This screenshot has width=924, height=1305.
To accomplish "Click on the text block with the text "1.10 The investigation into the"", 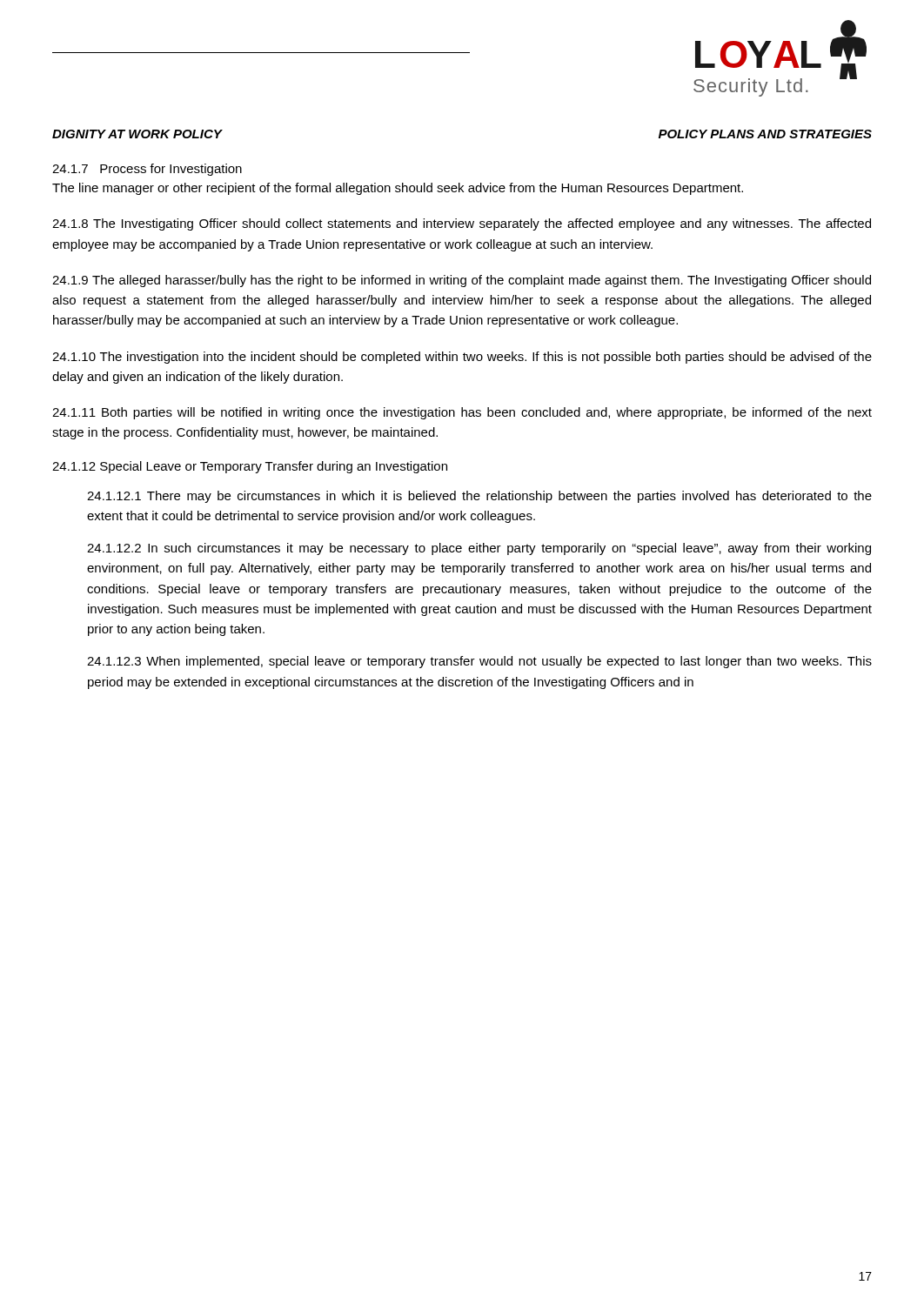I will pyautogui.click(x=462, y=366).
